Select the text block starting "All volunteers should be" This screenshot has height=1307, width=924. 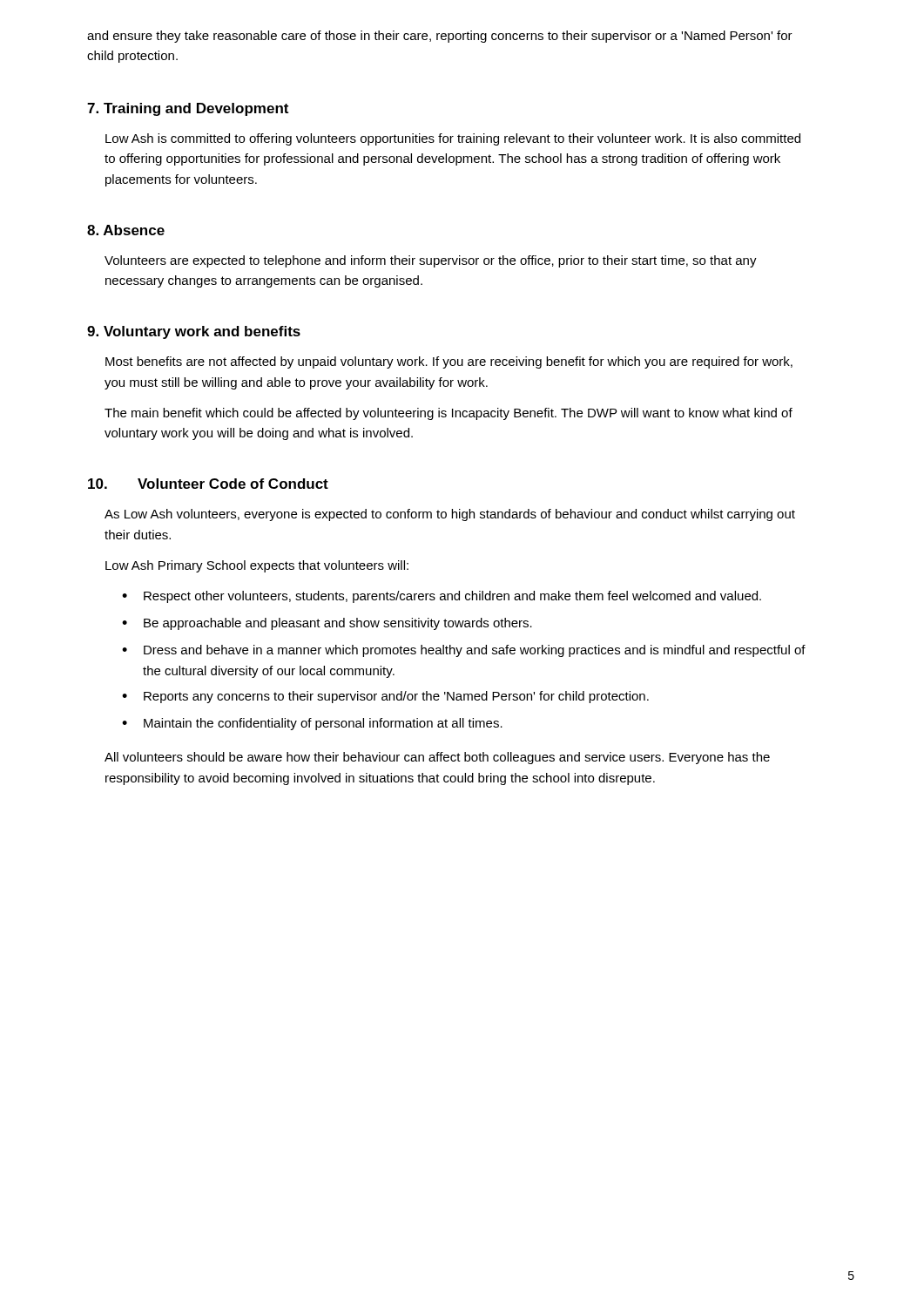point(437,767)
